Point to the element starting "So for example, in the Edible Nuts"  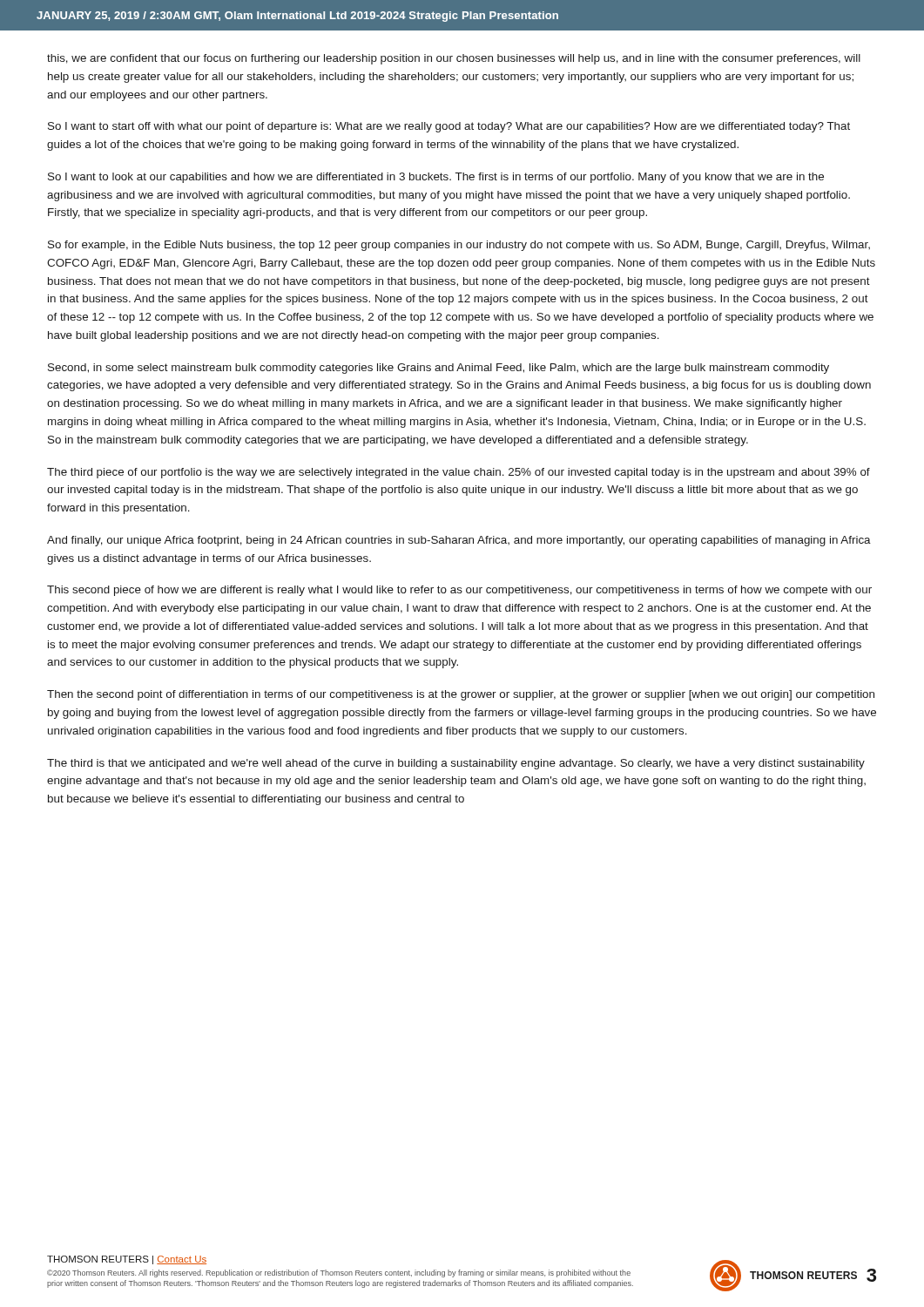click(x=461, y=290)
